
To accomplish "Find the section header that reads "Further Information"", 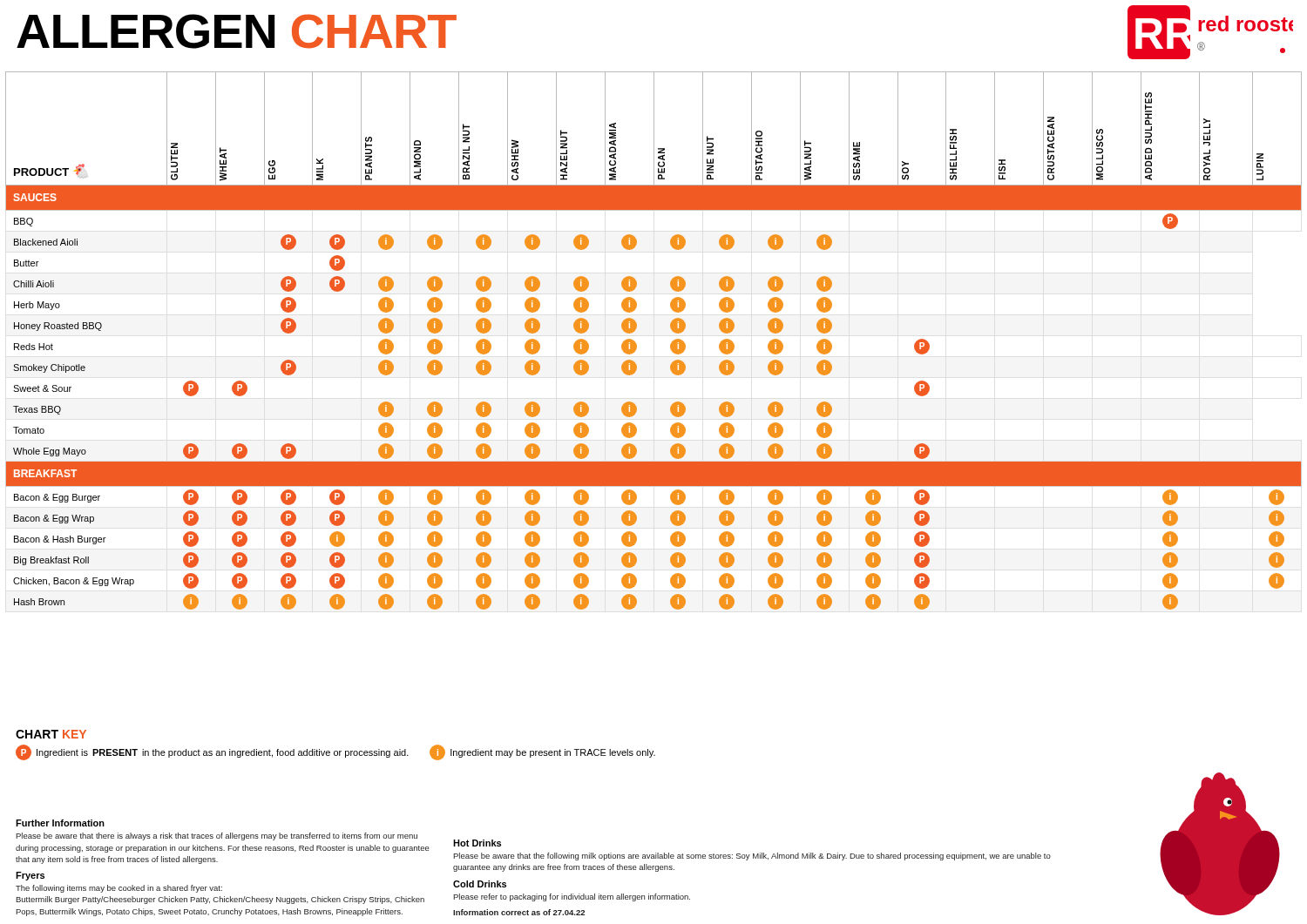I will click(x=60, y=823).
